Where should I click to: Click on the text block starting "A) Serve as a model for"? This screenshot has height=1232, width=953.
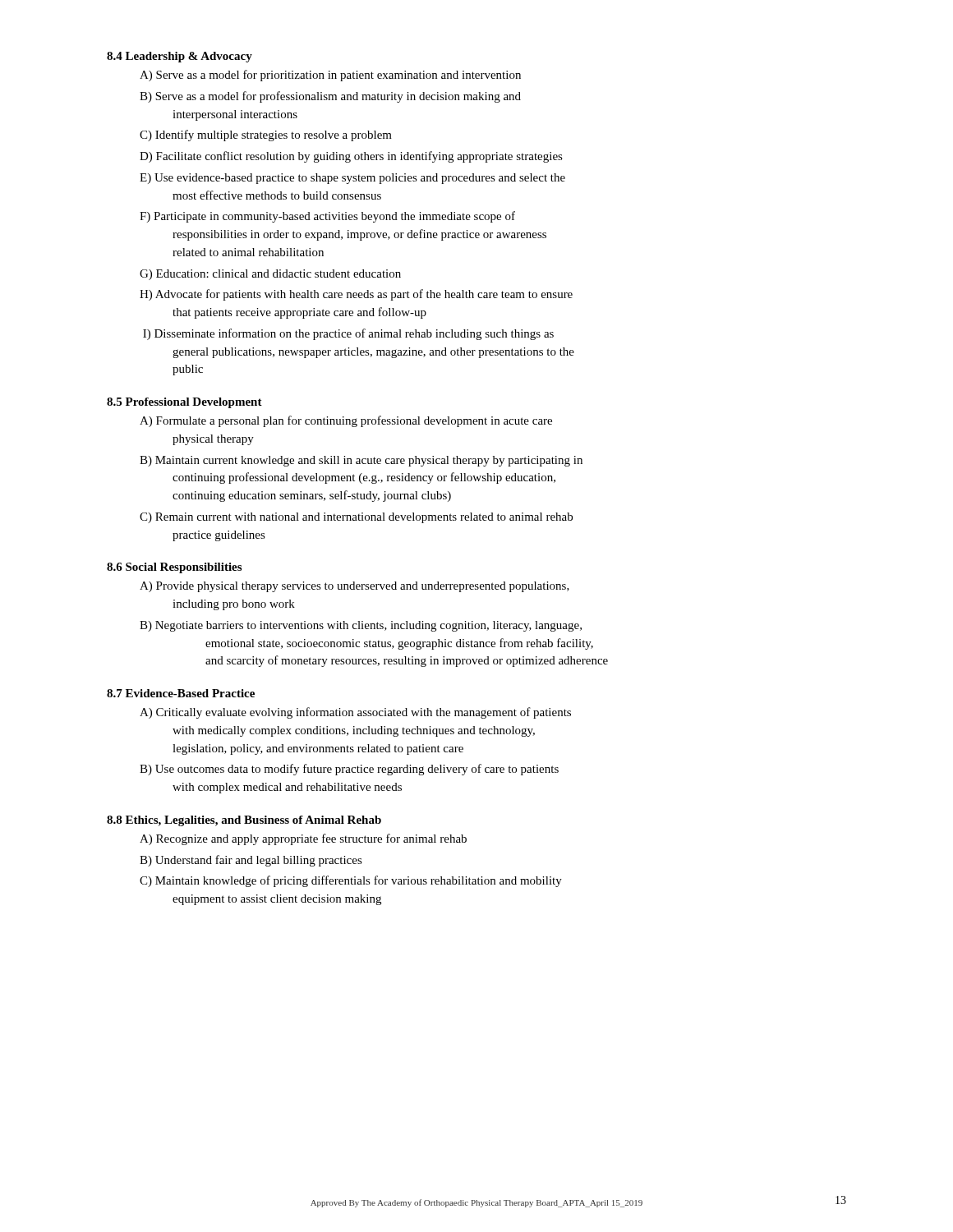(330, 75)
